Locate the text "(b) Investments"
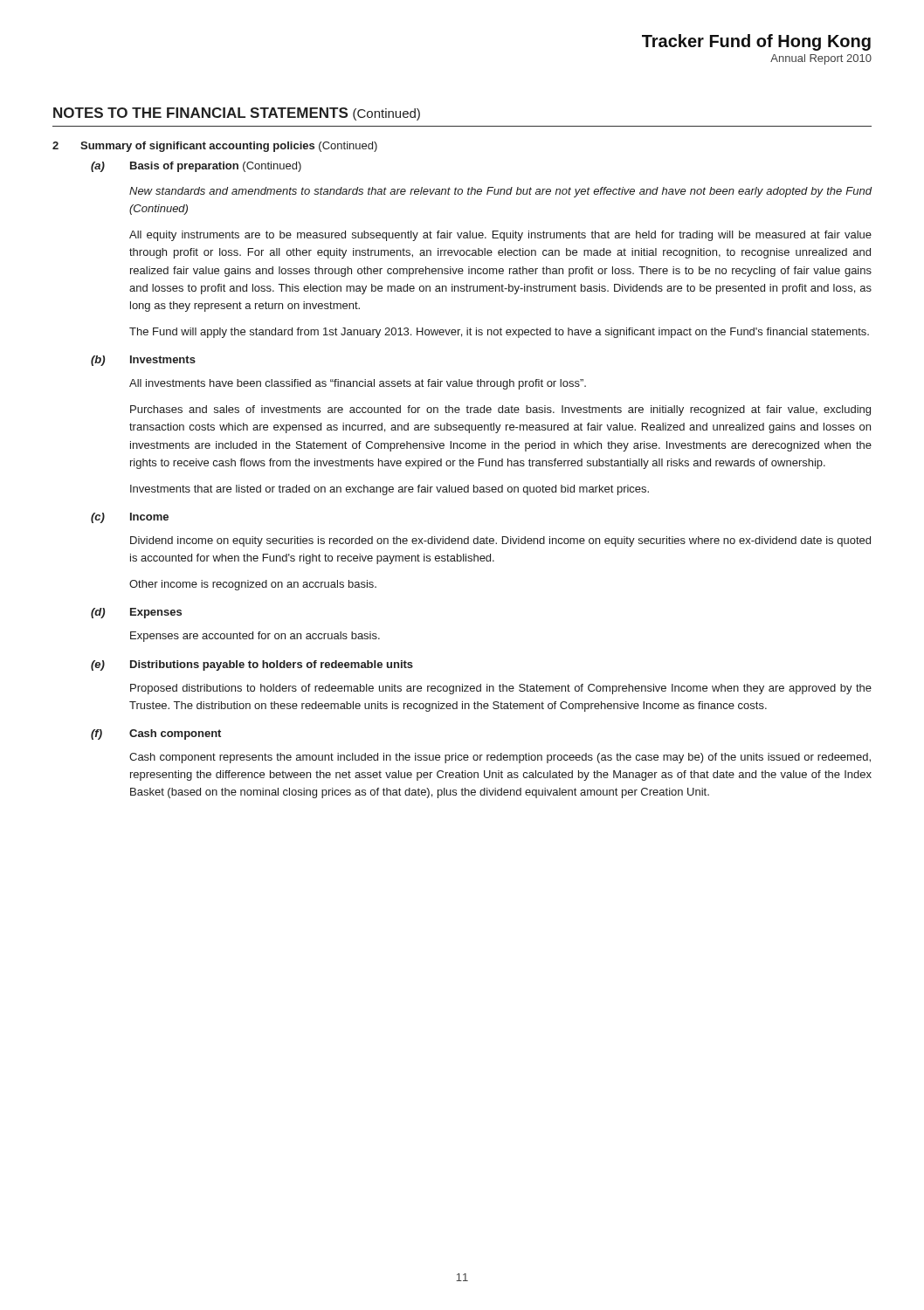The image size is (924, 1310). pos(143,359)
